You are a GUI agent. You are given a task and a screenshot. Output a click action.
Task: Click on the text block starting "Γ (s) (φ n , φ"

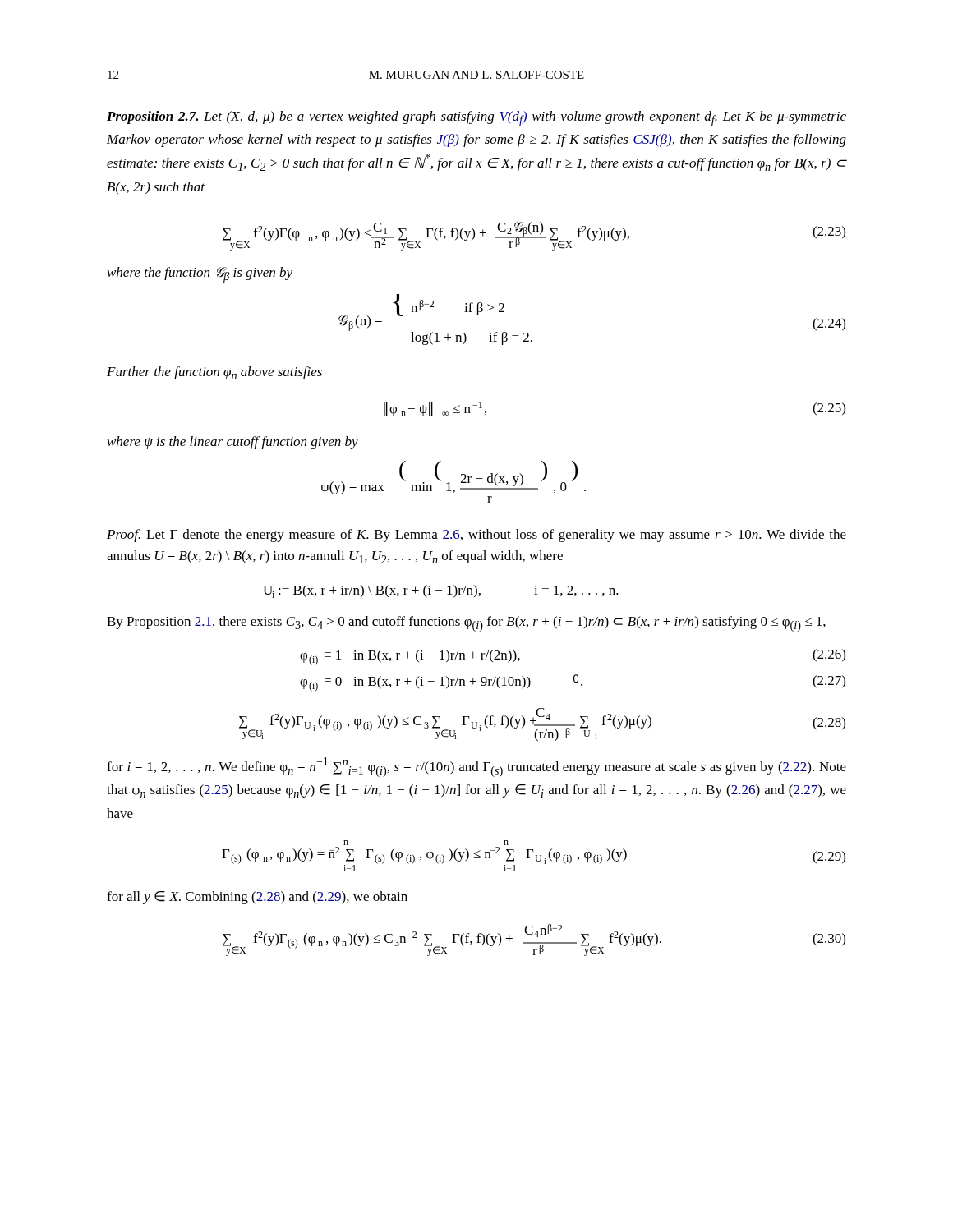click(x=534, y=856)
